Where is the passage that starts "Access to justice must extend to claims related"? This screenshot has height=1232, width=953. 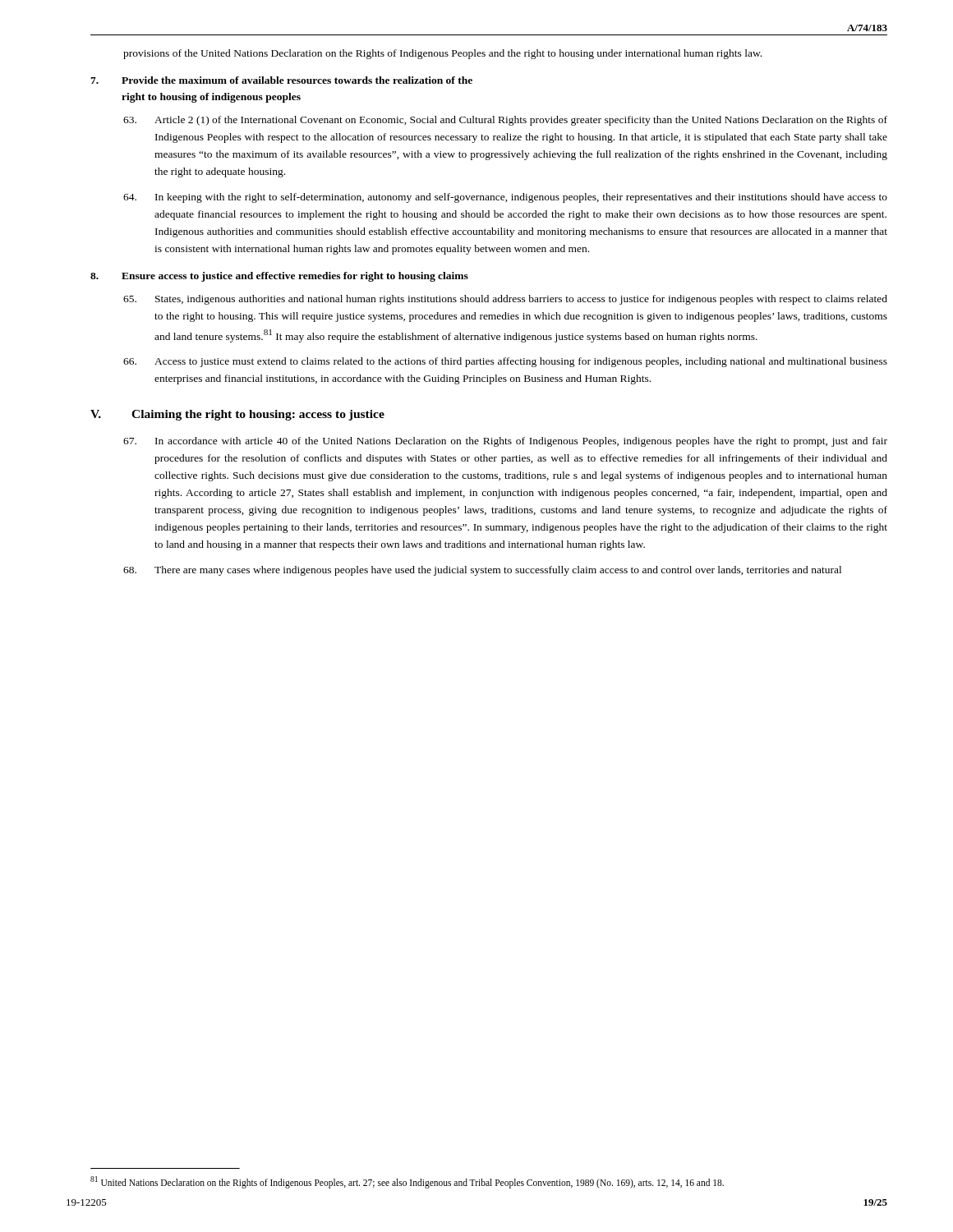click(x=505, y=371)
